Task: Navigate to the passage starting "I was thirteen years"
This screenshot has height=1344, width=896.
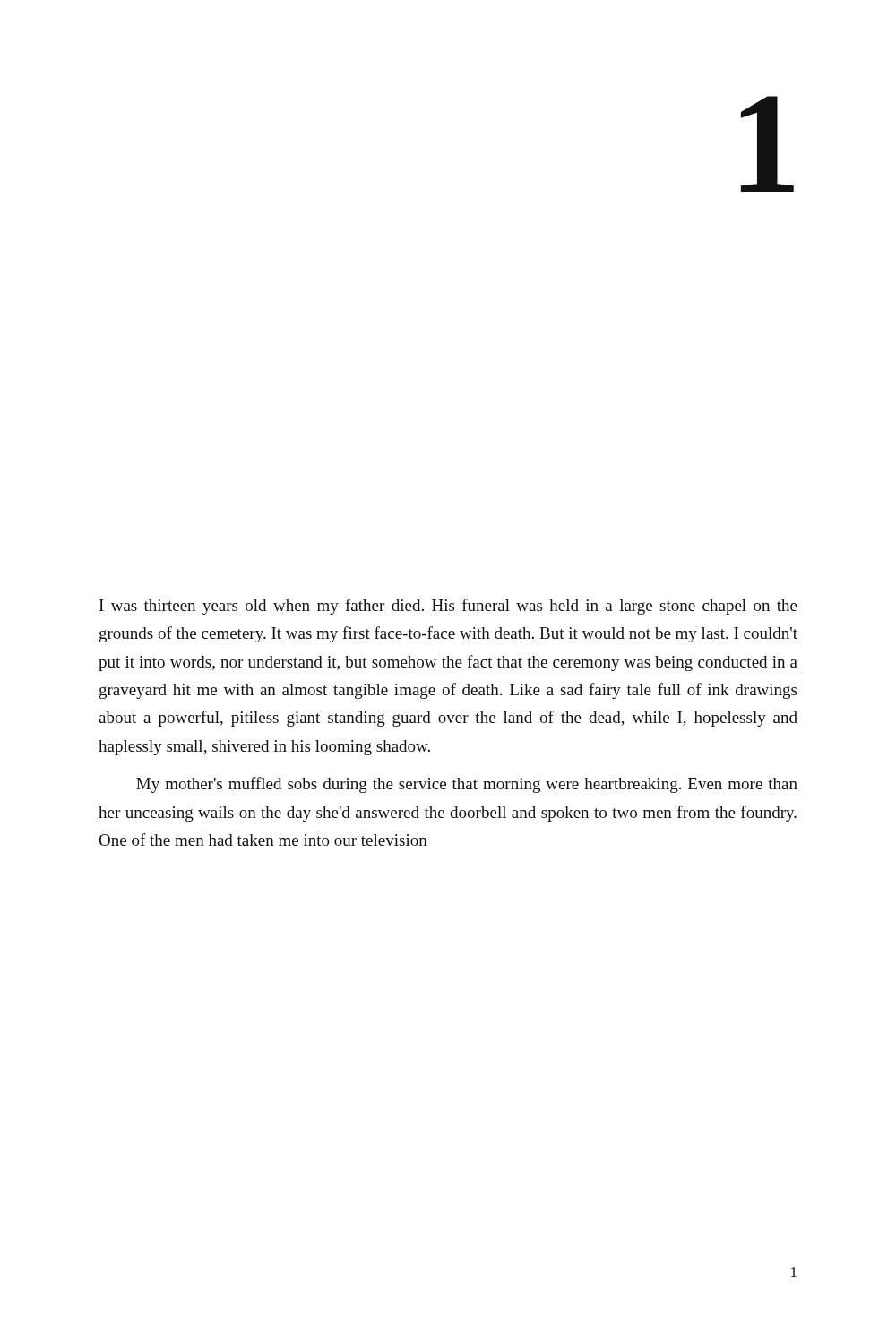Action: tap(448, 723)
